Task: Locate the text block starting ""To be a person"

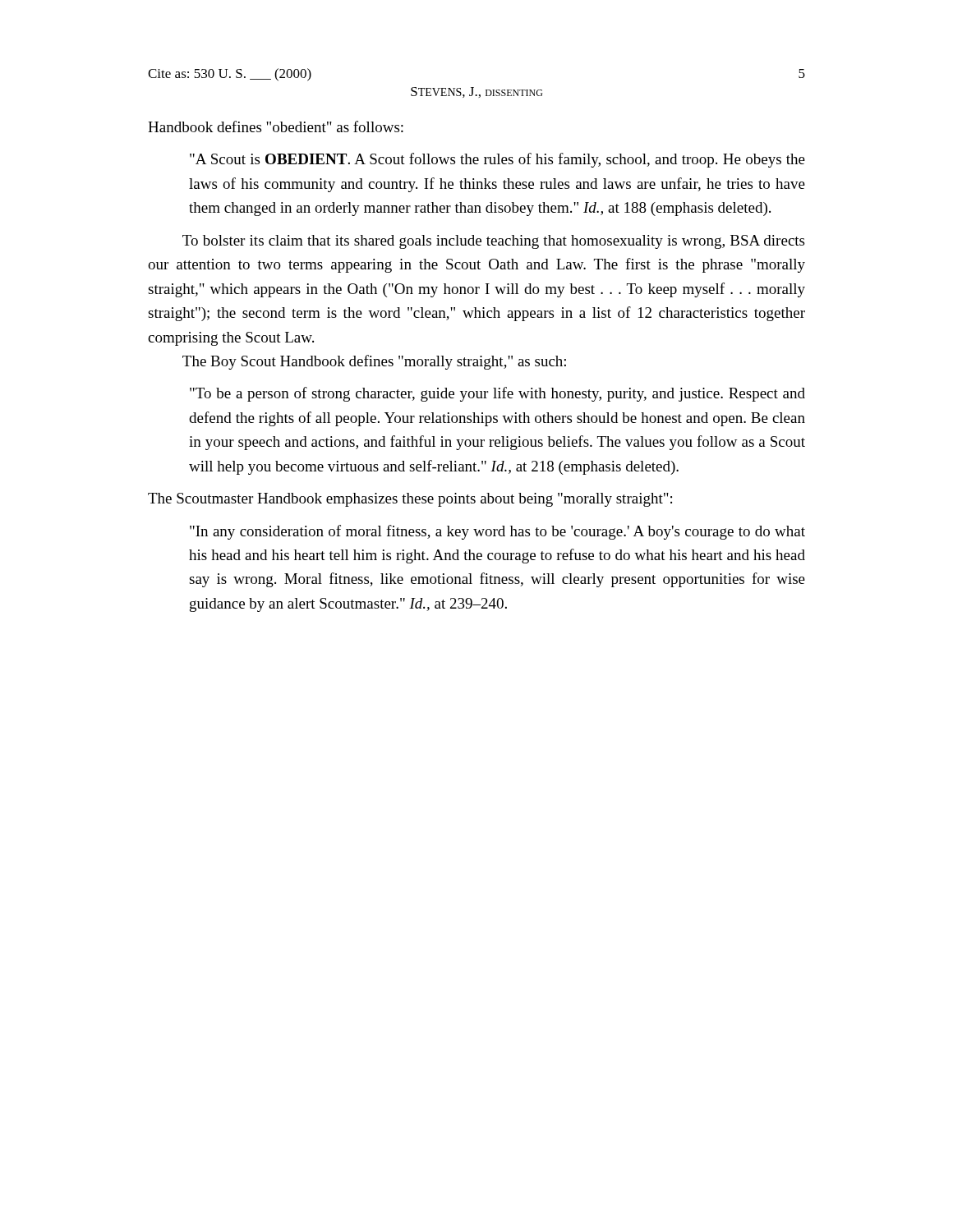Action: point(497,430)
